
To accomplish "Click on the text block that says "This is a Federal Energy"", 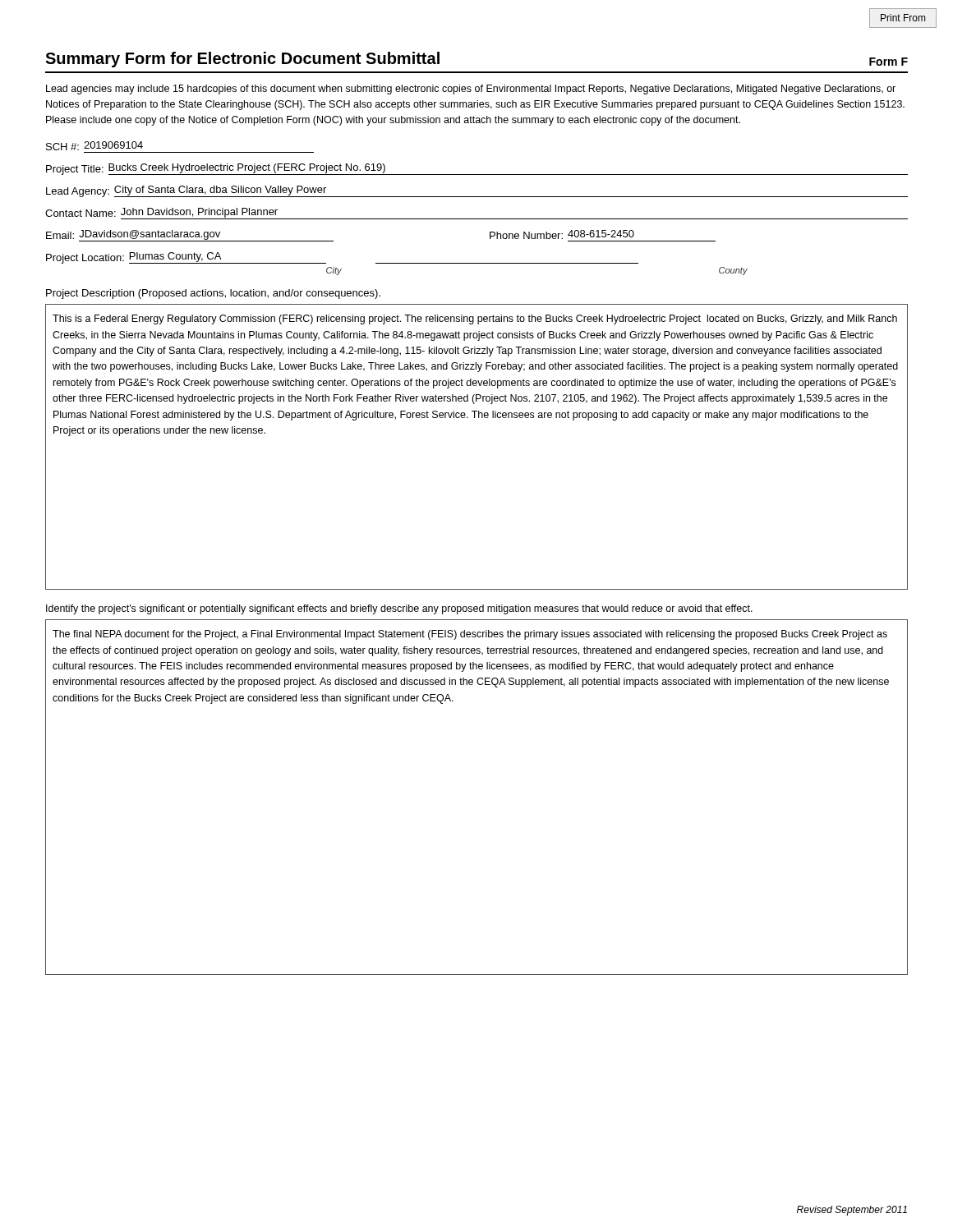I will pyautogui.click(x=475, y=375).
